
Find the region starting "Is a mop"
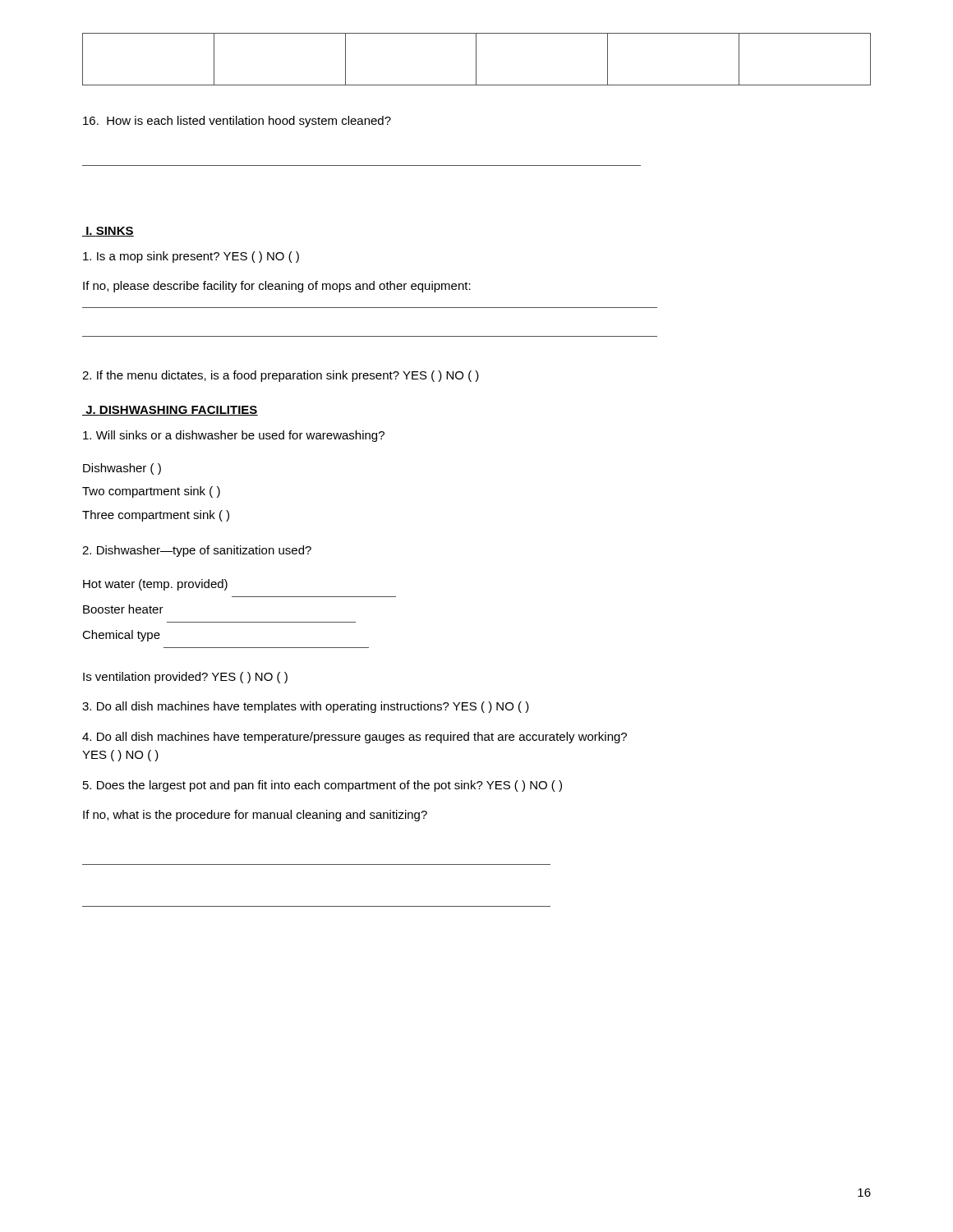coord(191,255)
